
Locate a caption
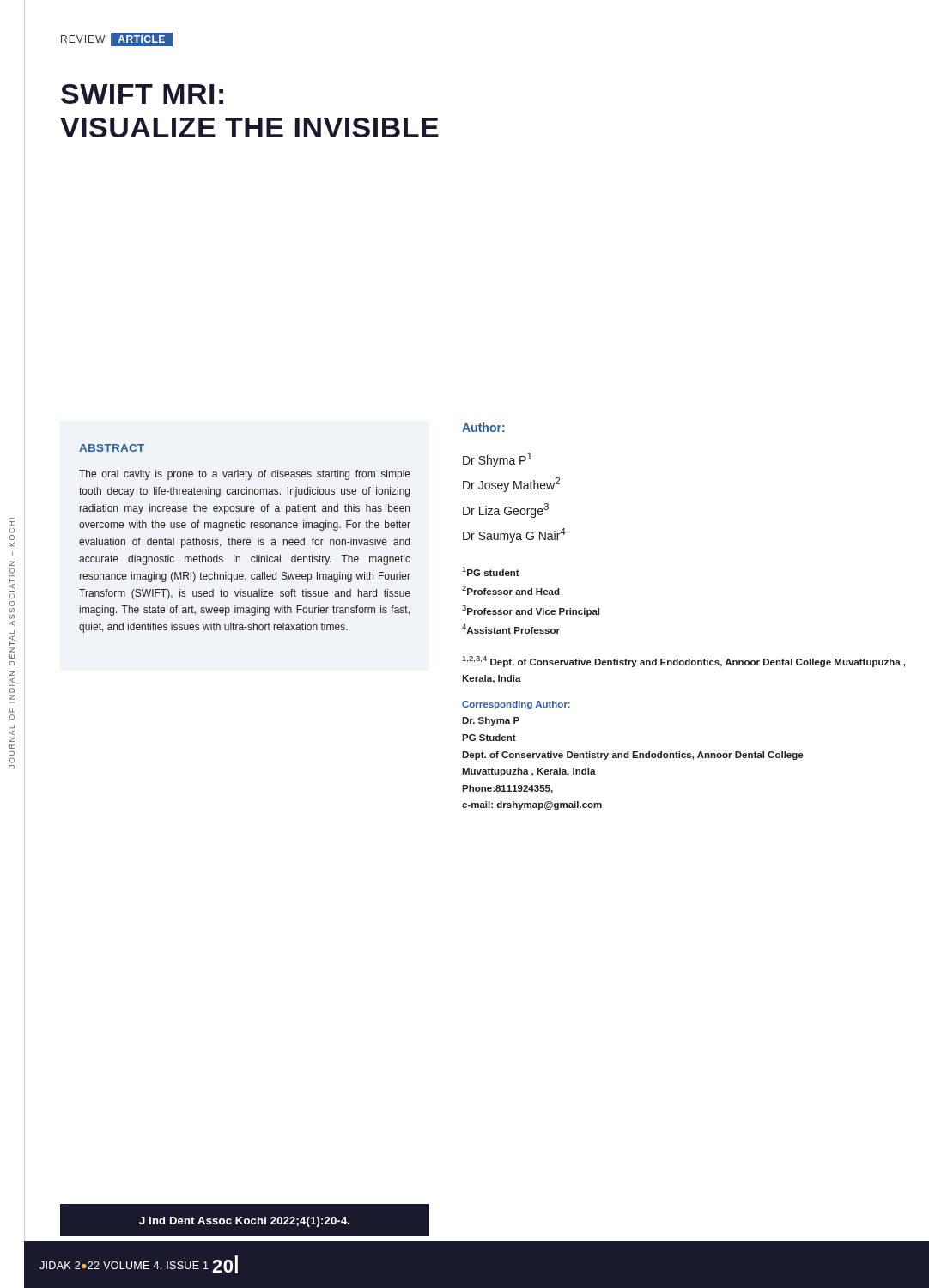pos(245,1221)
